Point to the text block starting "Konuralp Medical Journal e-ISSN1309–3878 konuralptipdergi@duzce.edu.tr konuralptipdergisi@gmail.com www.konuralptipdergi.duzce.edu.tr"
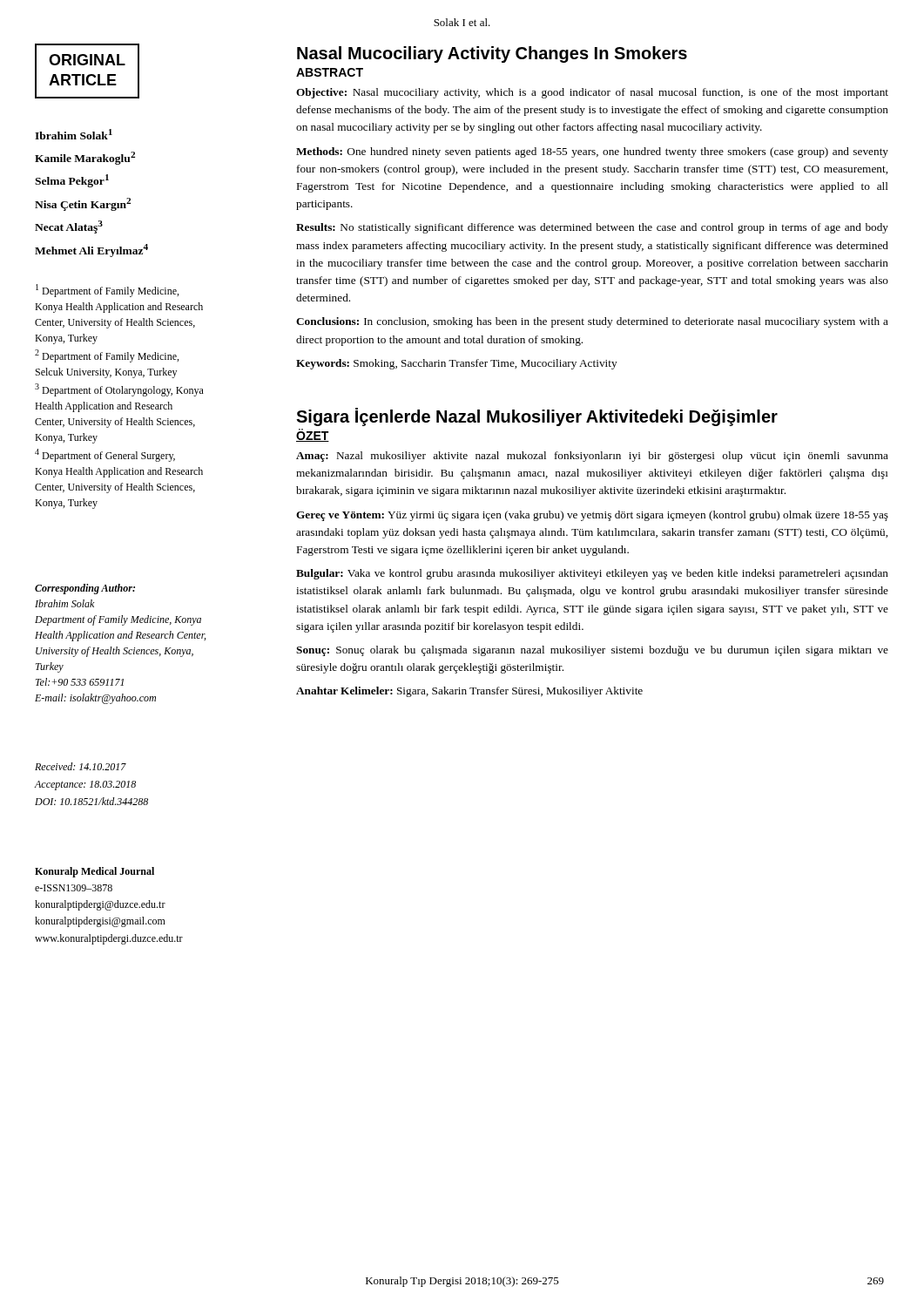Viewport: 924px width, 1307px height. (x=109, y=905)
